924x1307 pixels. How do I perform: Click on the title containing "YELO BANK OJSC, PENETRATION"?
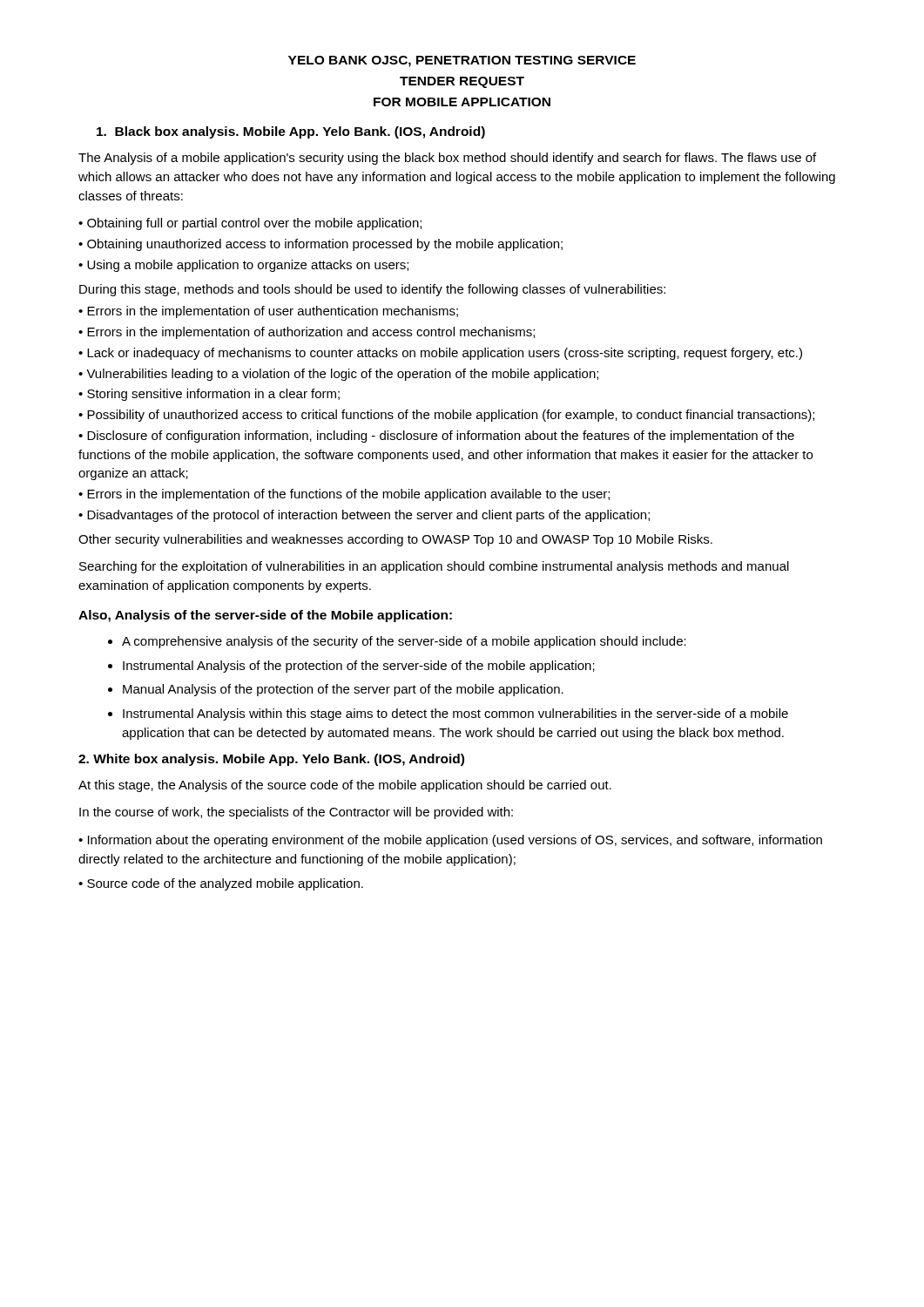[x=462, y=60]
